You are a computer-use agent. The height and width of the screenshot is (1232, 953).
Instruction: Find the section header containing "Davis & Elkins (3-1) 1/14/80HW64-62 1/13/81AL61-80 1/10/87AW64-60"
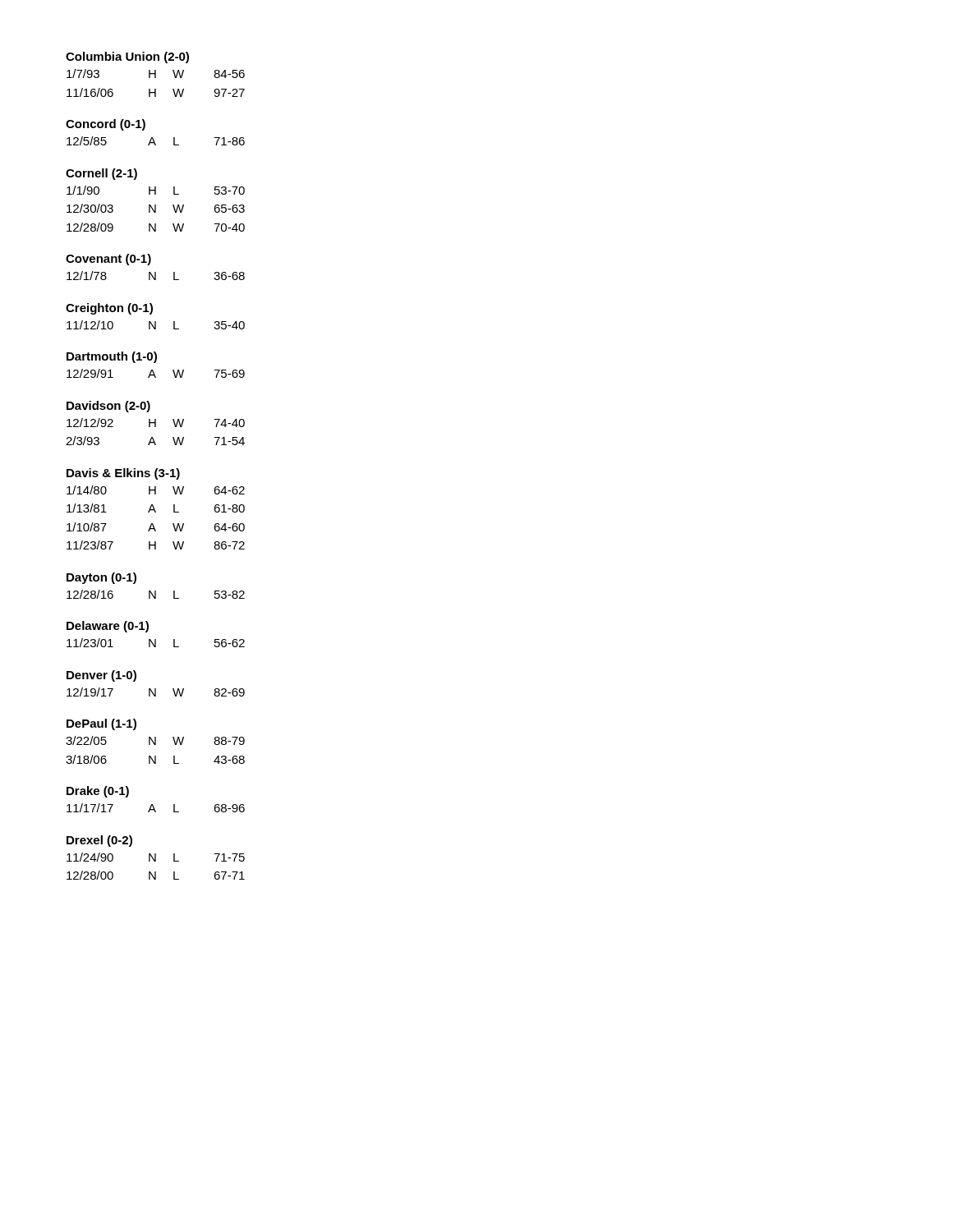click(123, 474)
